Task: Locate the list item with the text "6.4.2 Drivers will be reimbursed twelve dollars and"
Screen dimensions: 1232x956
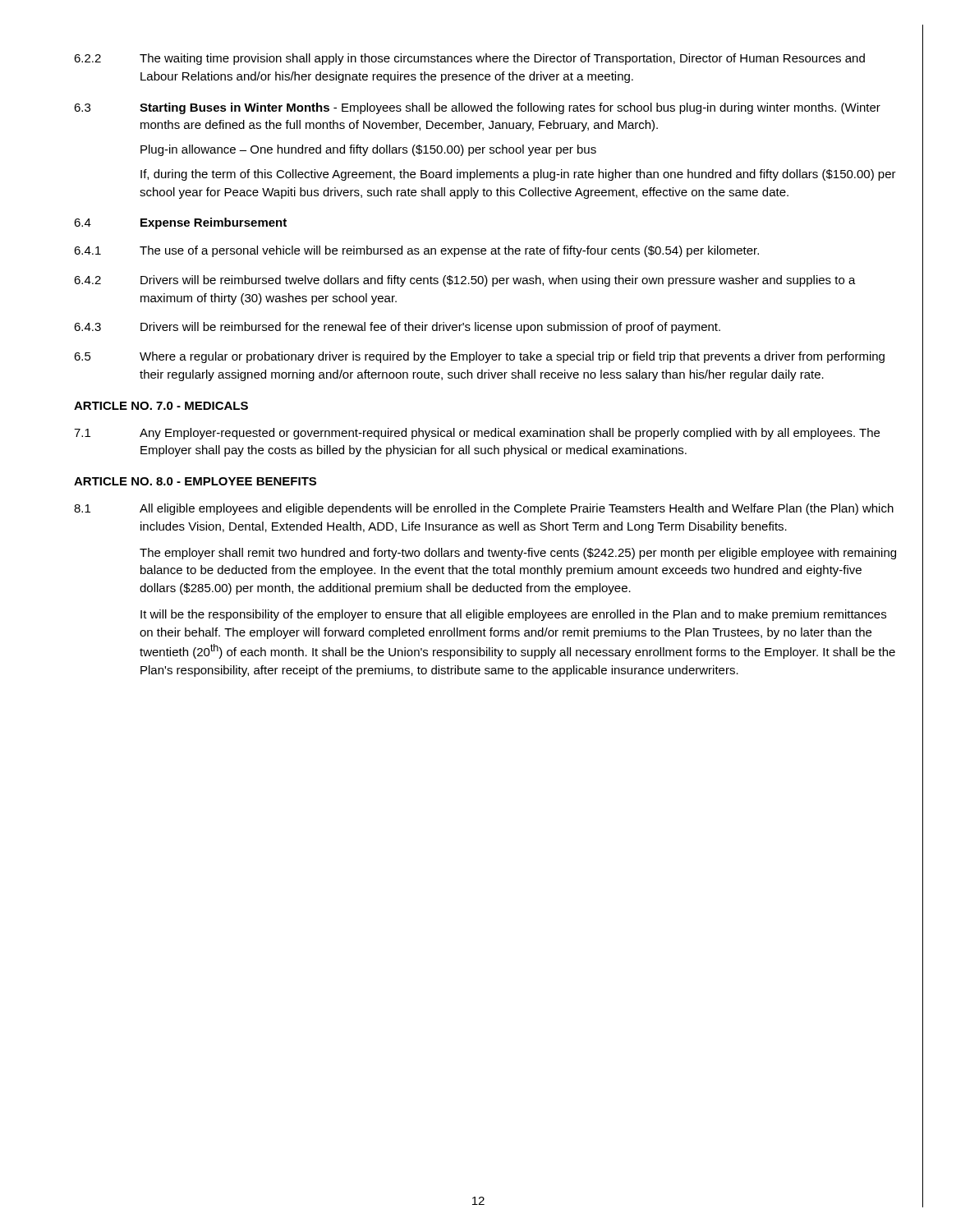Action: tap(486, 289)
